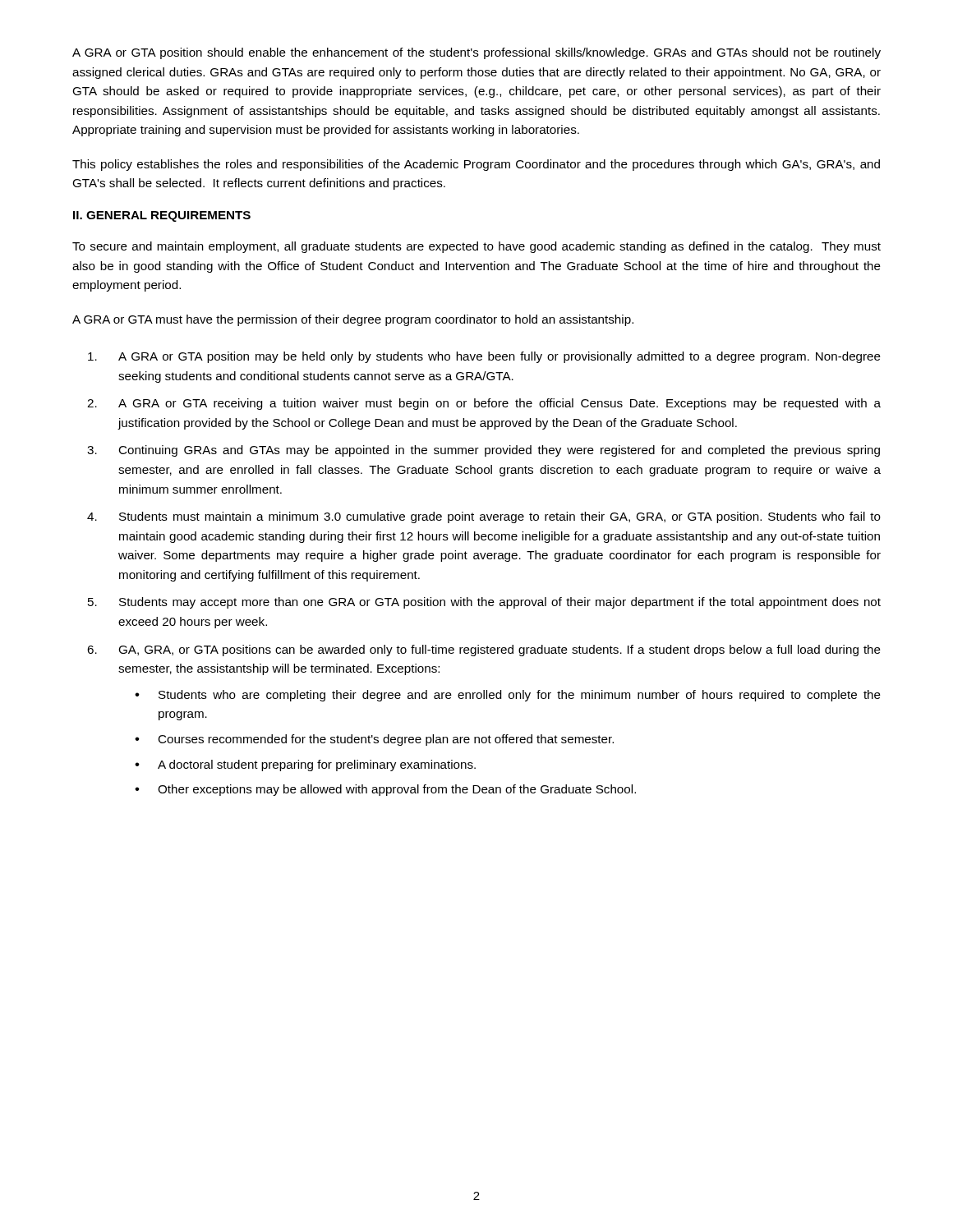
Task: Click on the list item that says "A GRA or"
Action: (476, 366)
